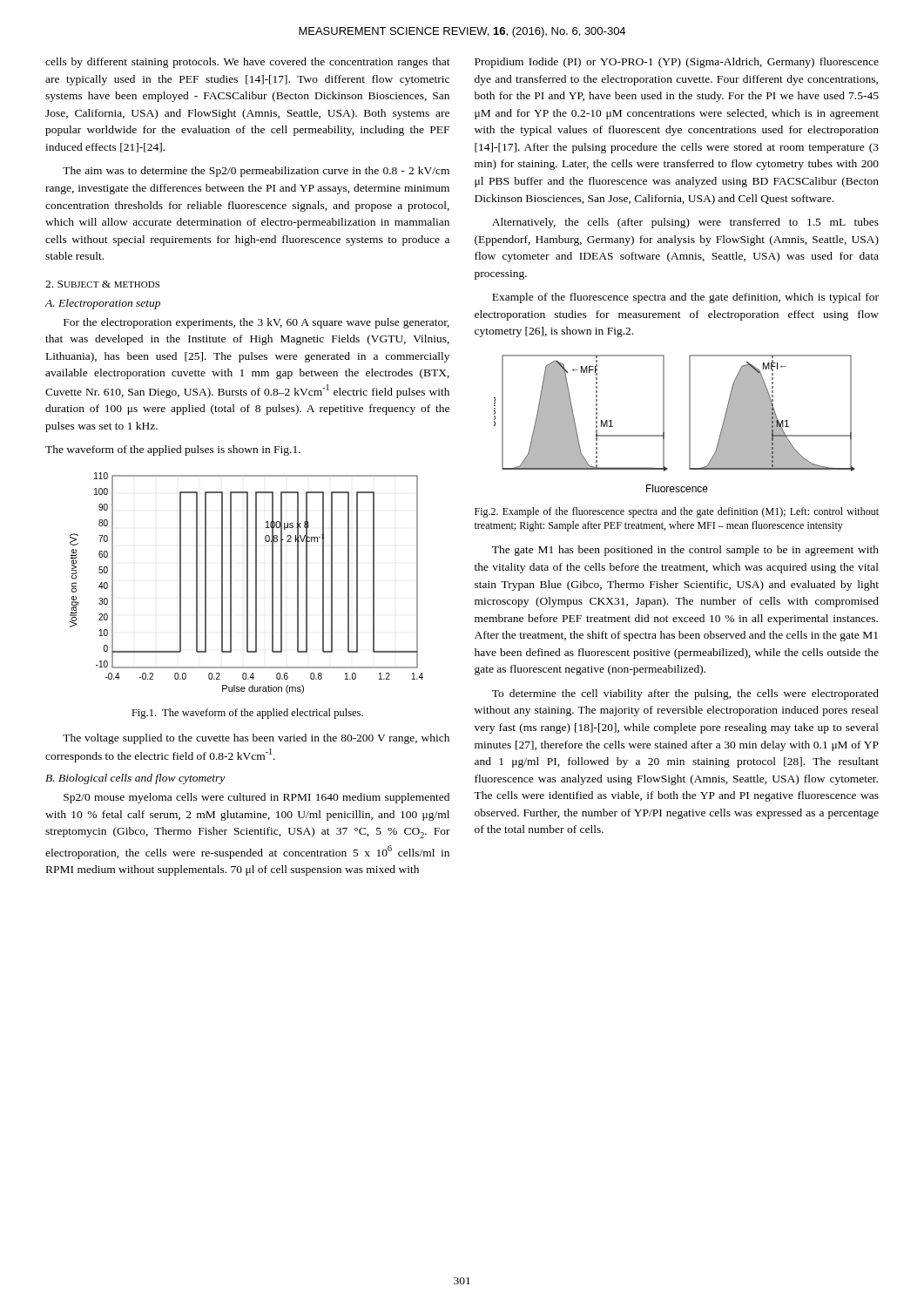
Task: Find the text starting "2. SUBJECT & METHODS"
Action: pyautogui.click(x=103, y=283)
